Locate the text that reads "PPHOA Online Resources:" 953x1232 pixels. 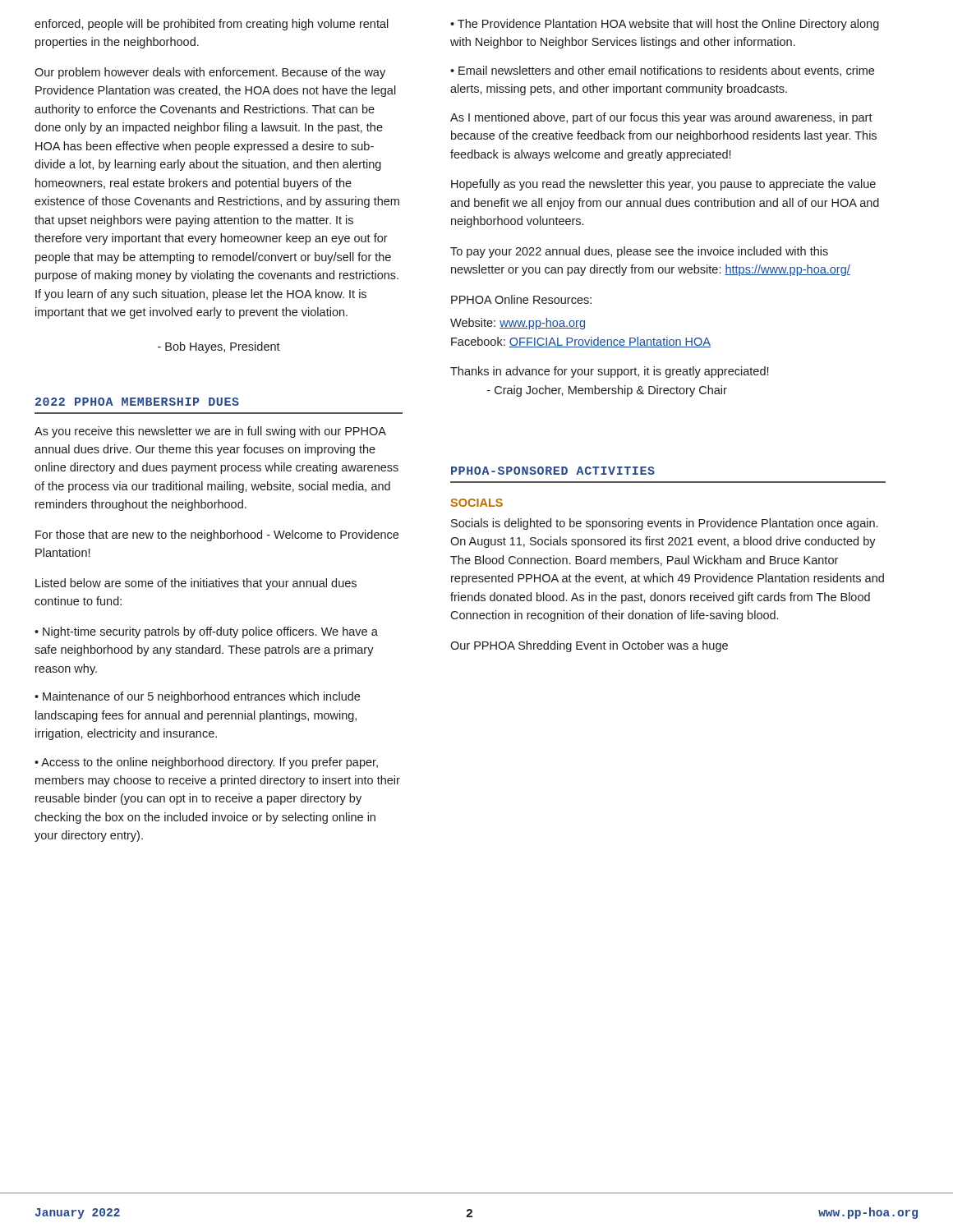(x=521, y=299)
